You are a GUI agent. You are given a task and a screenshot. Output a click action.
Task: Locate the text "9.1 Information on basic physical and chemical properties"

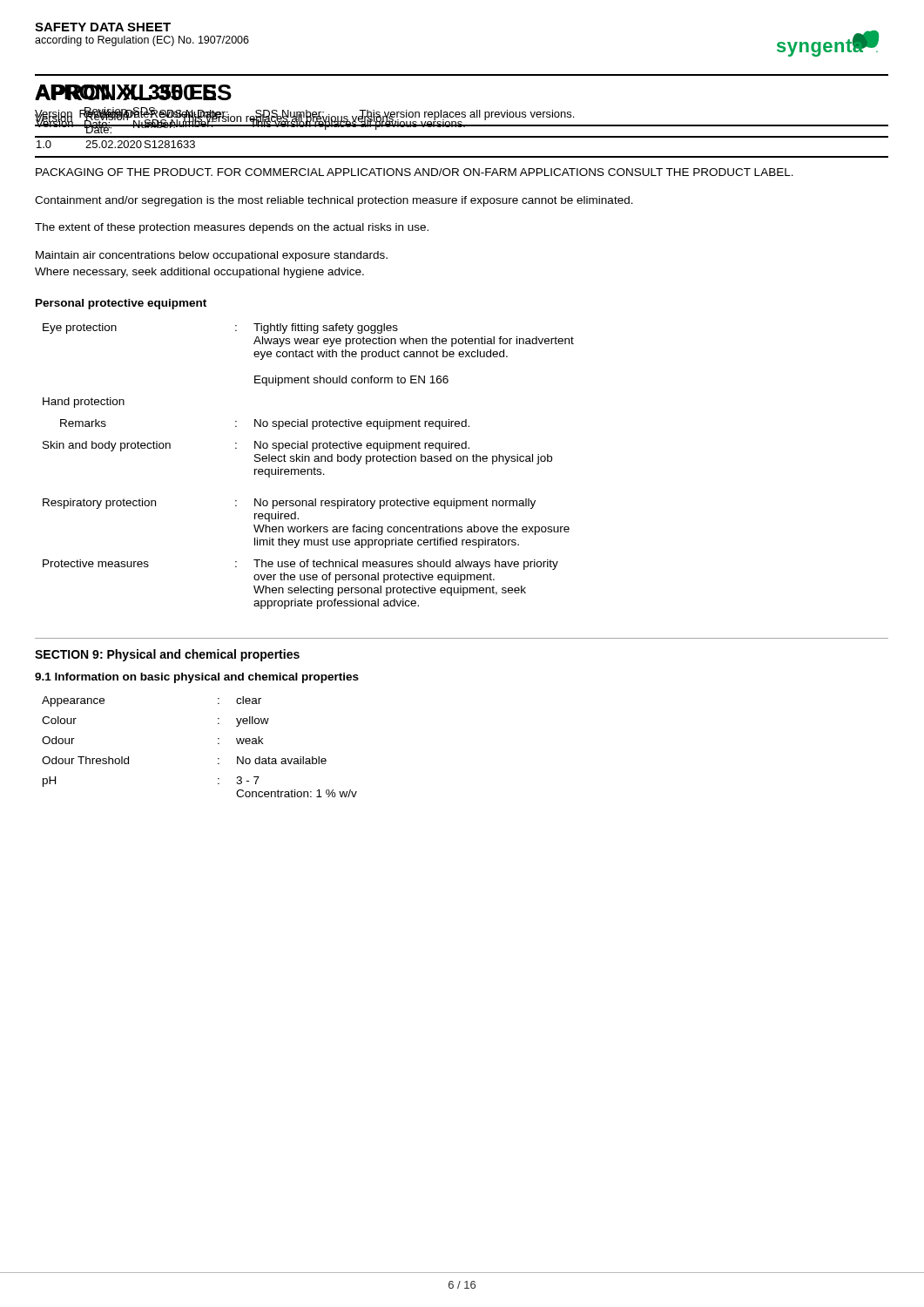coord(197,676)
